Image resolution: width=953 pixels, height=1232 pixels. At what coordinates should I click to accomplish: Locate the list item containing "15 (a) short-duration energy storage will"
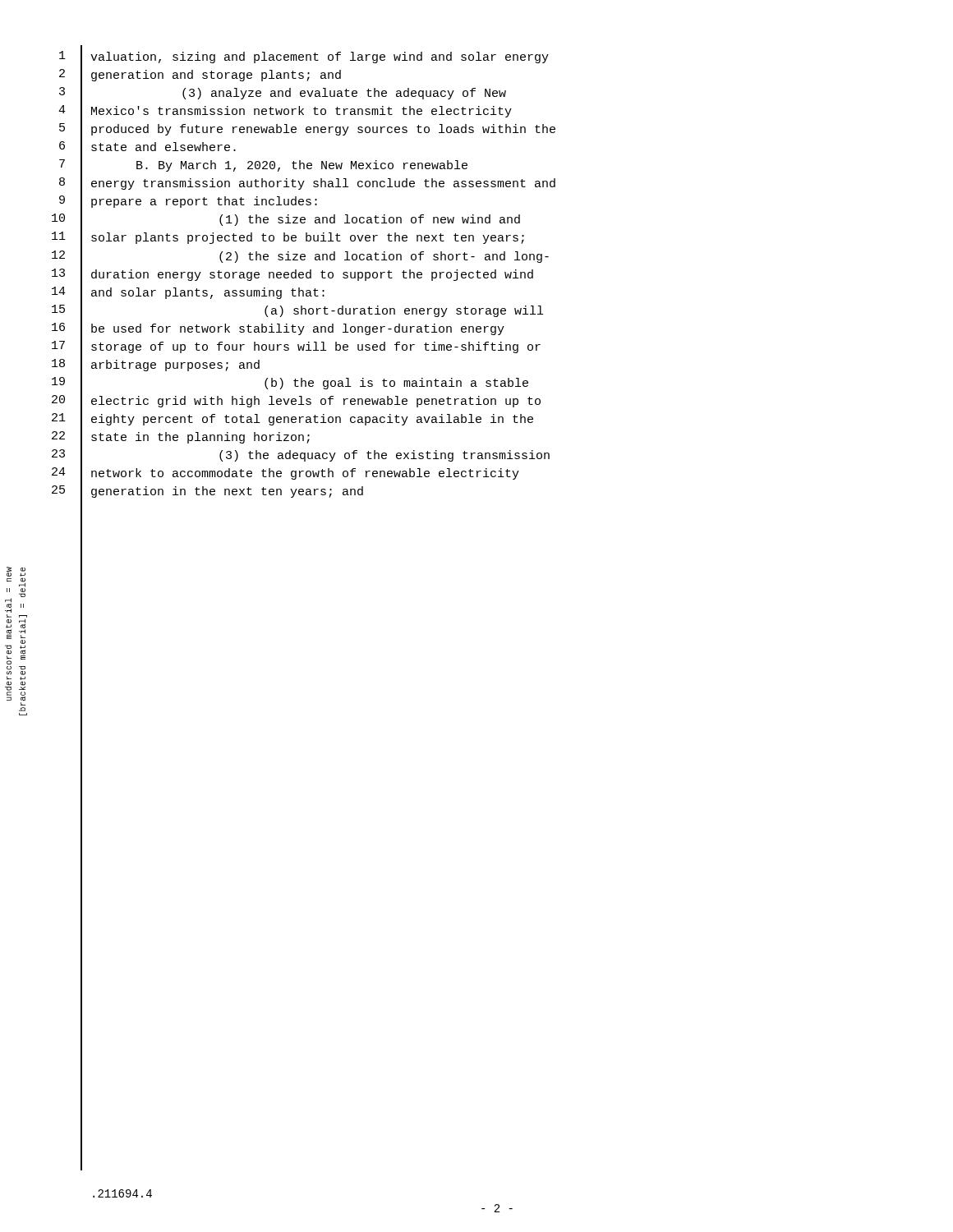[317, 312]
